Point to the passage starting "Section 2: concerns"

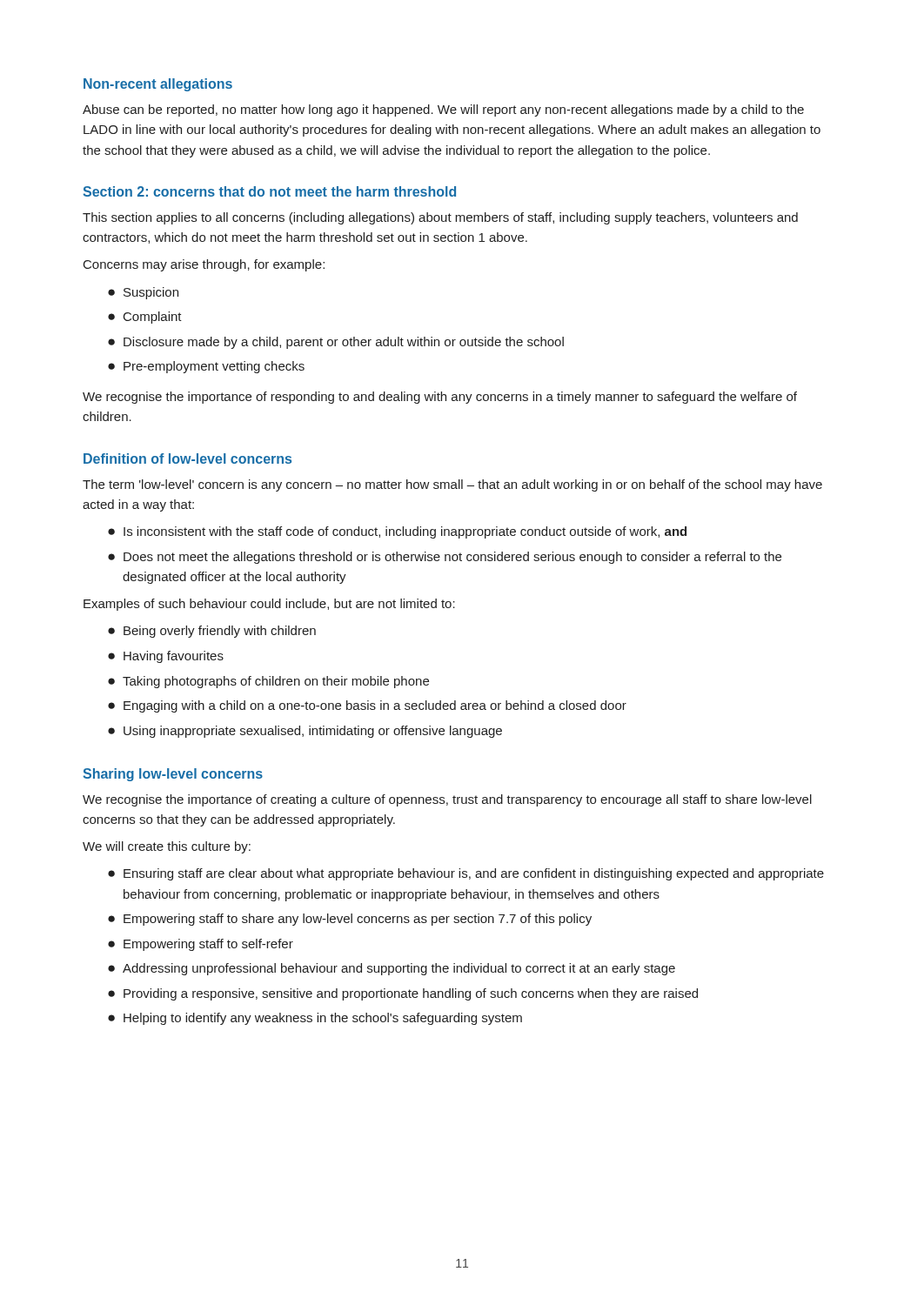[270, 192]
